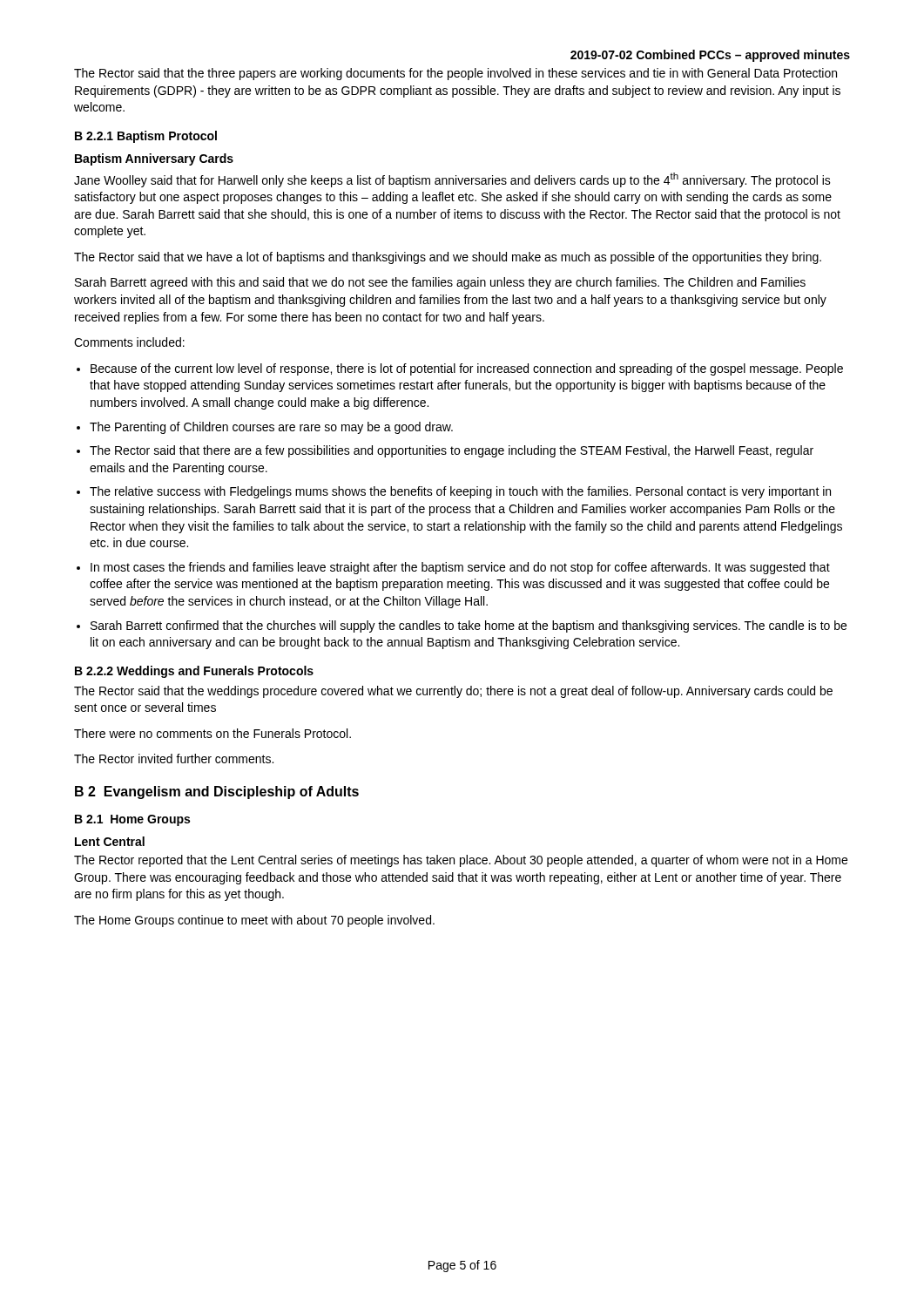The image size is (924, 1307).
Task: Click the passage that begins "Sarah Barrett confirmed that the churches"
Action: tap(468, 634)
